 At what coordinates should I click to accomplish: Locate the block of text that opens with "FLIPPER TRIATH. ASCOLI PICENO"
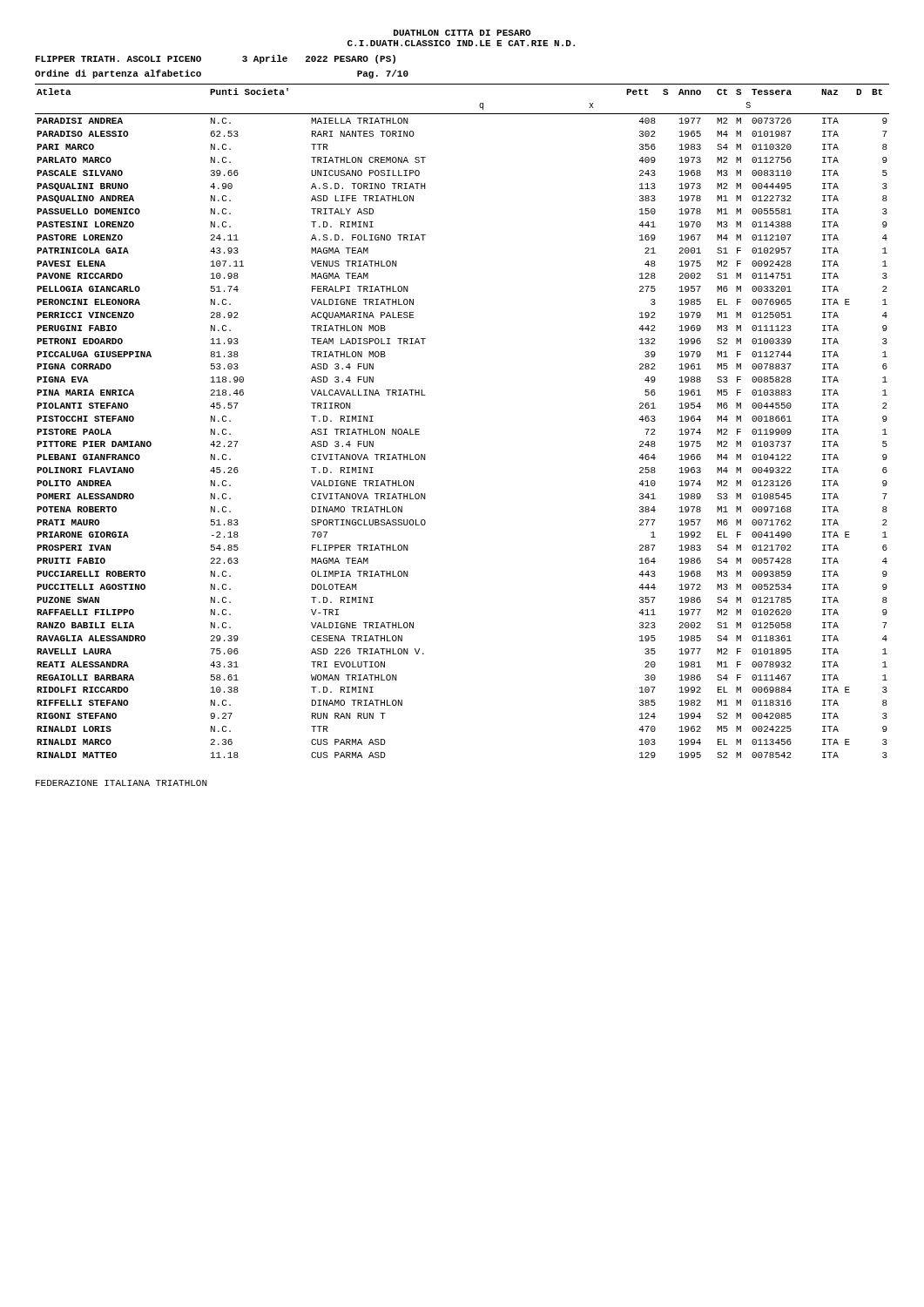pyautogui.click(x=103, y=60)
